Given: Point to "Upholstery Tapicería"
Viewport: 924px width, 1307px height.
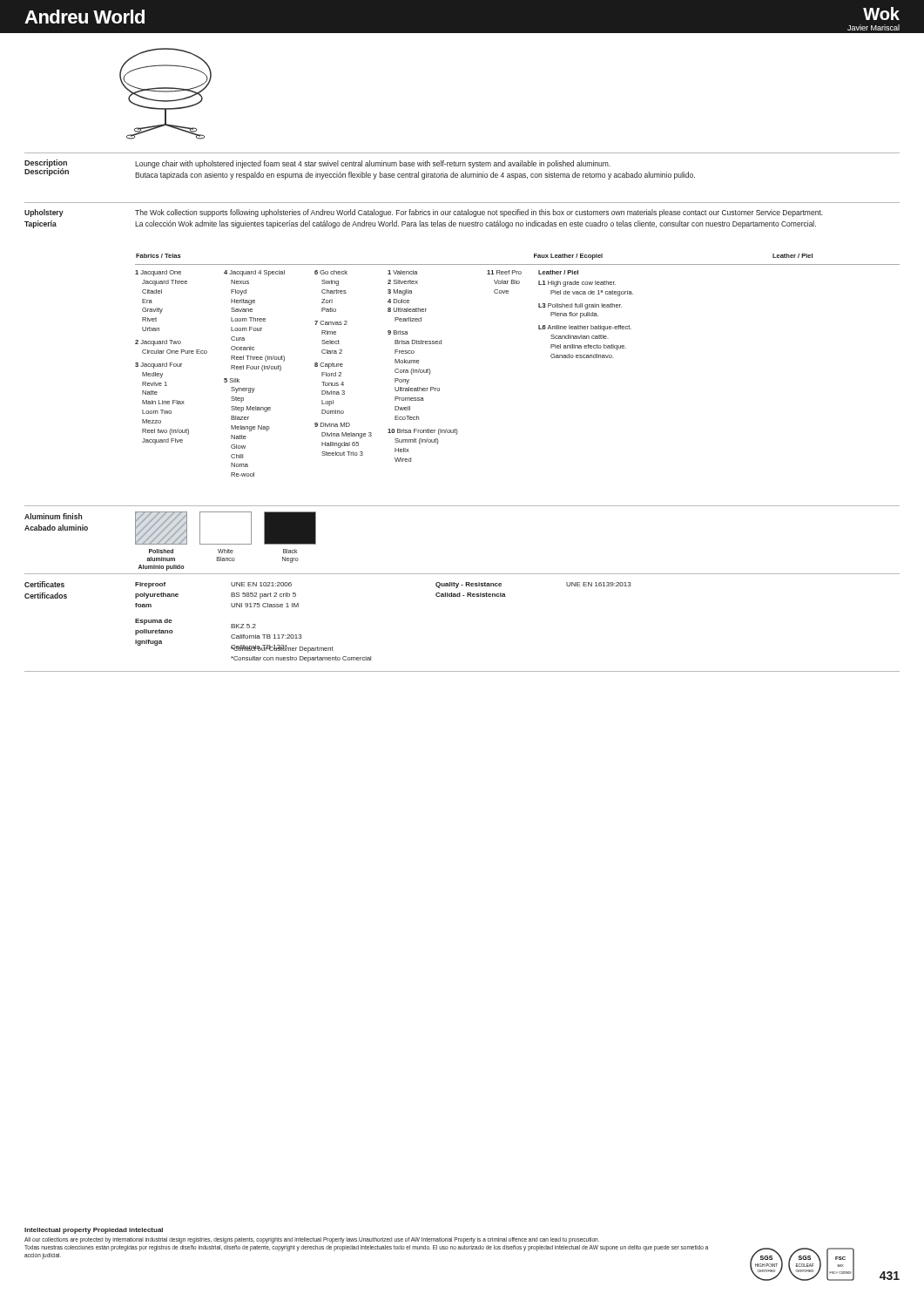Looking at the screenshot, I should pyautogui.click(x=44, y=218).
